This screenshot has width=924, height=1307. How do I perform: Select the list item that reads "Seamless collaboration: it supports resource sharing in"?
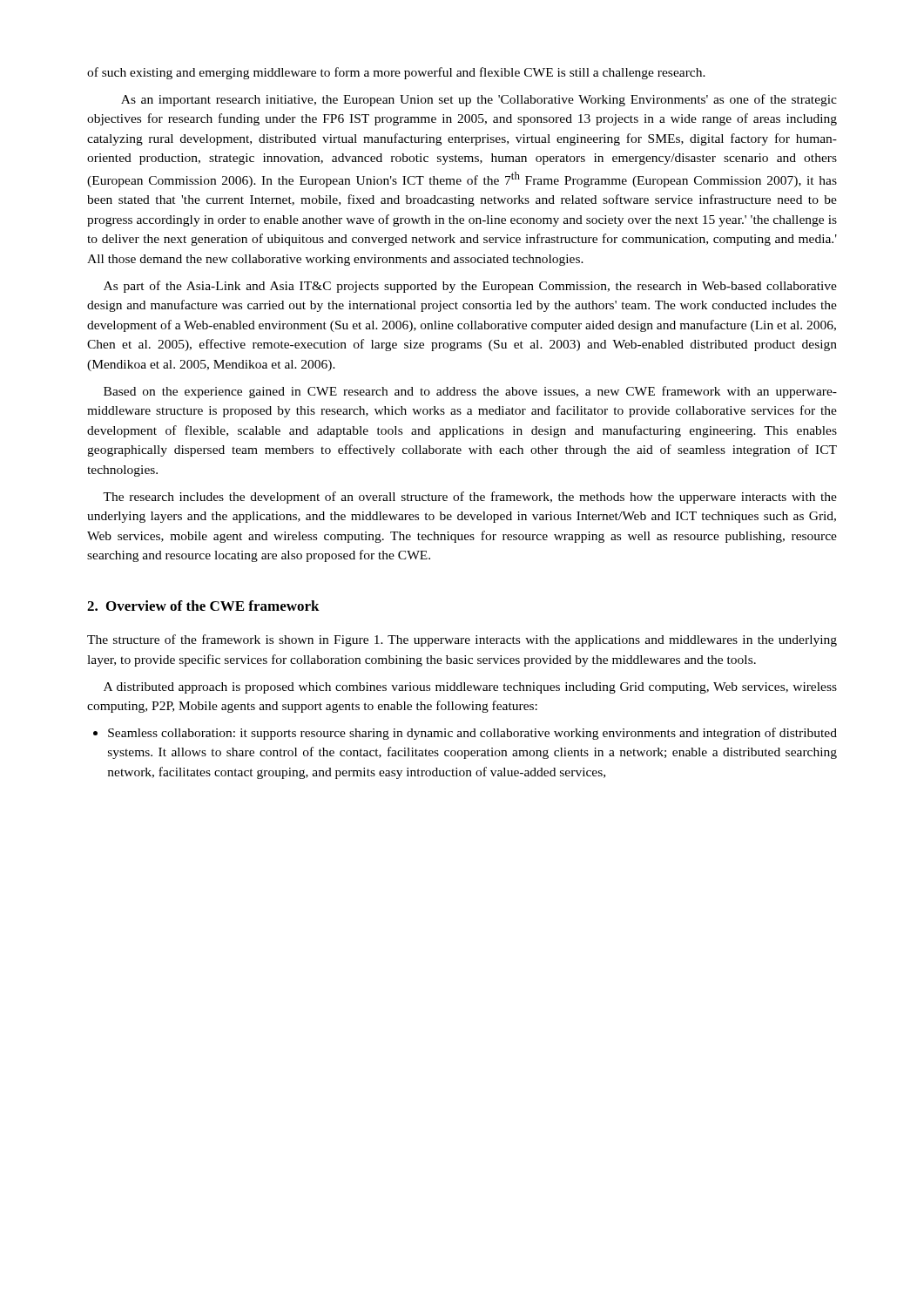(472, 752)
